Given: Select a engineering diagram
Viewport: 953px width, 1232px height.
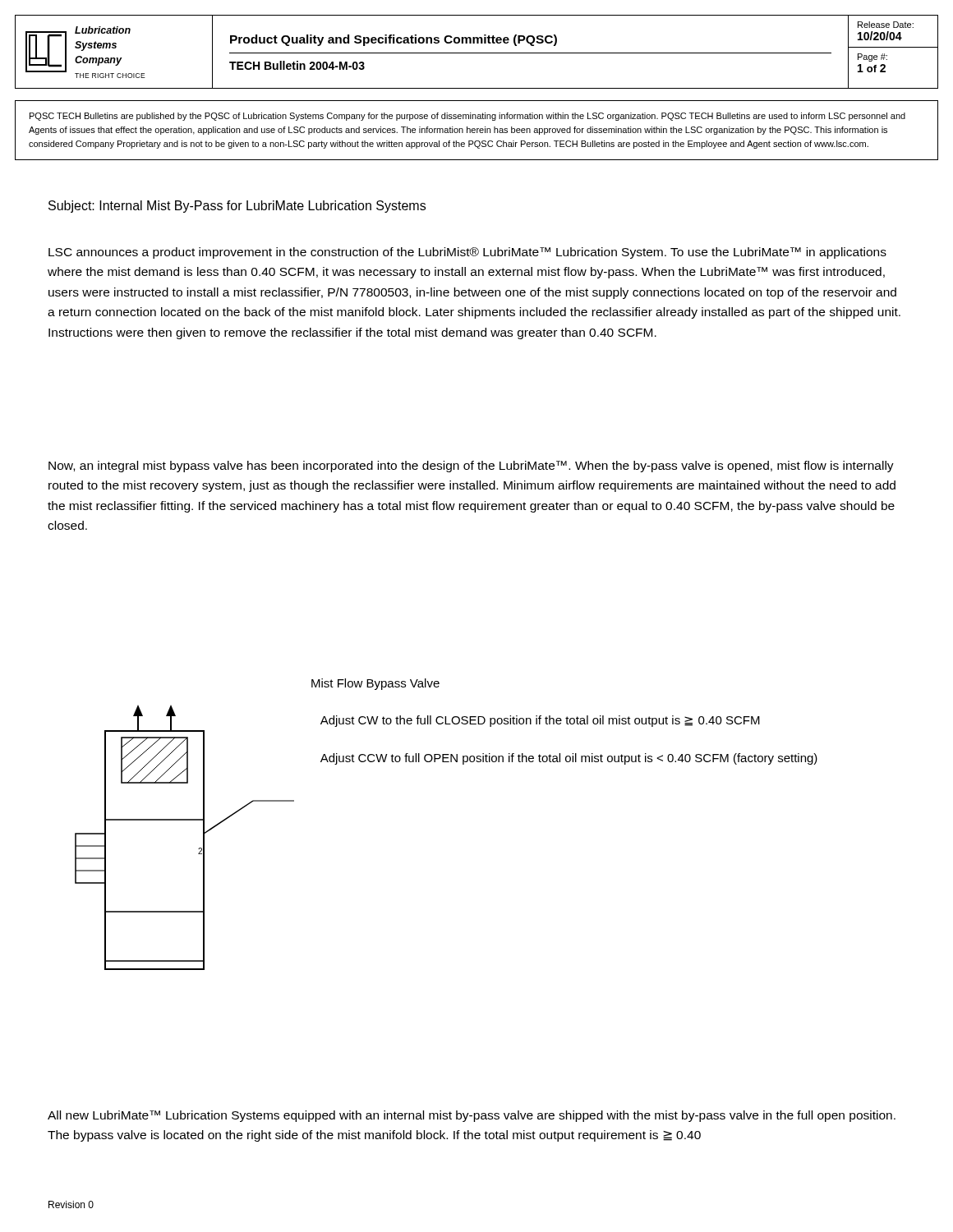Looking at the screenshot, I should (x=476, y=834).
